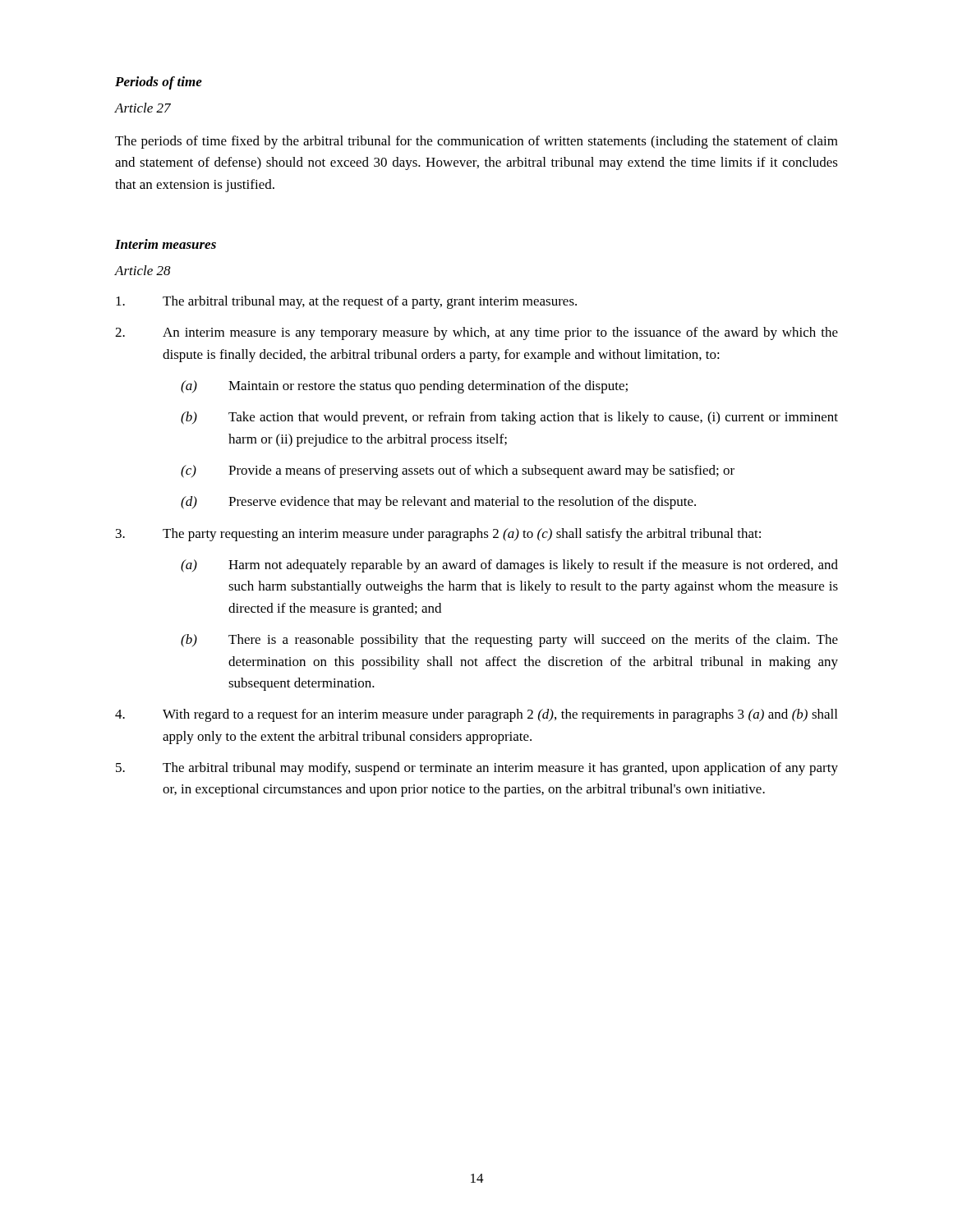Select the text that reads "Article 28"

(143, 271)
